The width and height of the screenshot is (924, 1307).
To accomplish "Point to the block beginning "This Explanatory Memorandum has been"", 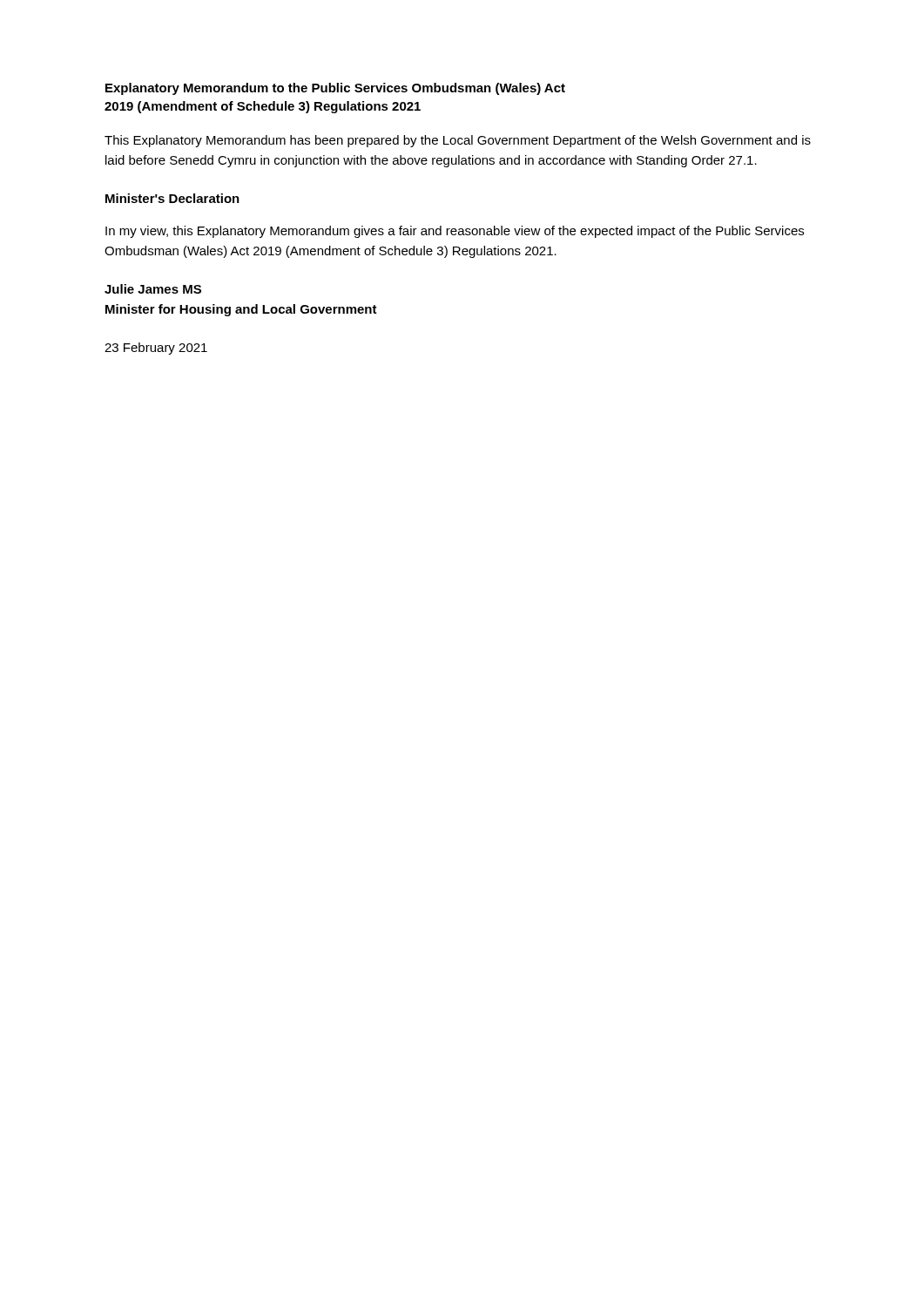I will pyautogui.click(x=458, y=150).
